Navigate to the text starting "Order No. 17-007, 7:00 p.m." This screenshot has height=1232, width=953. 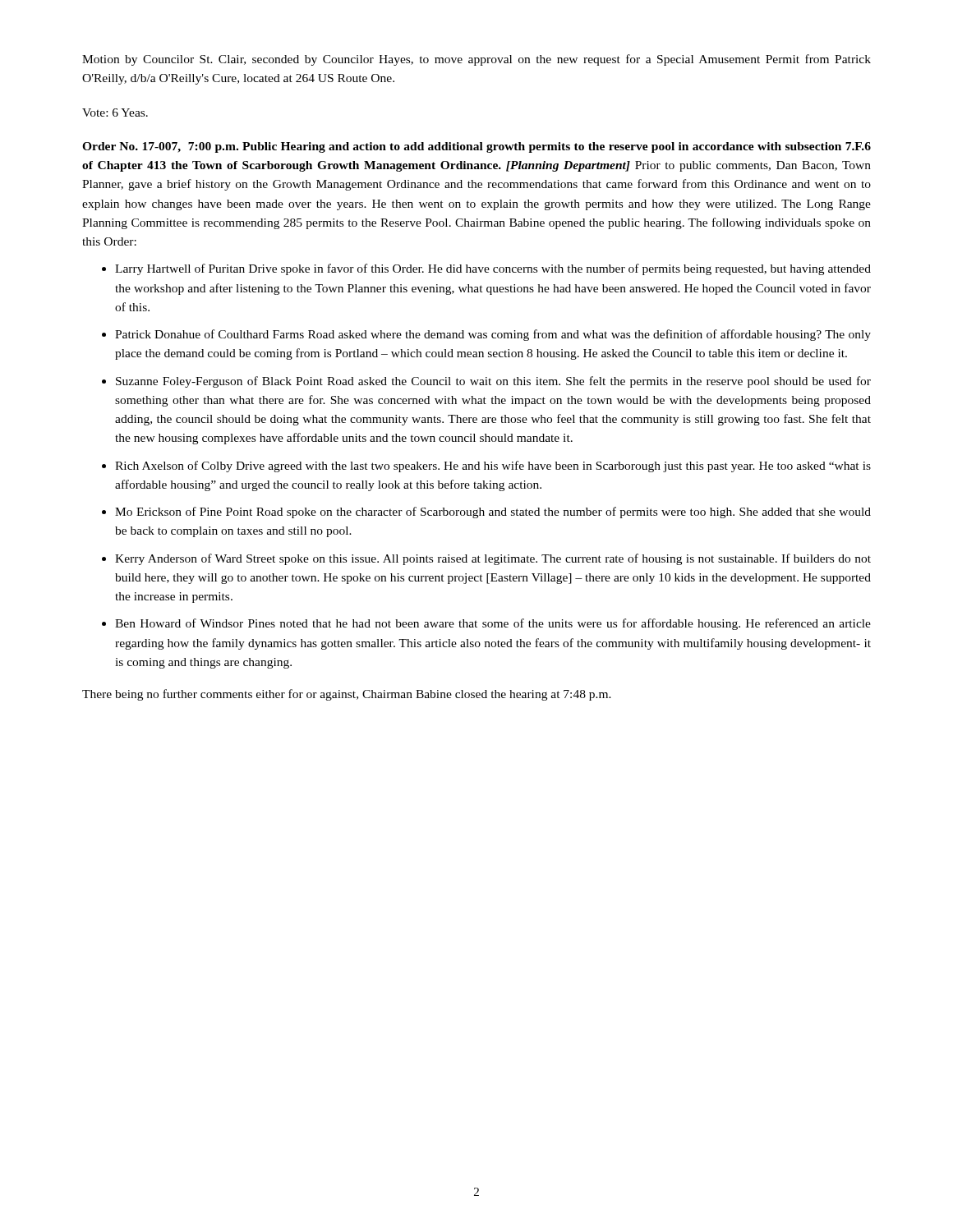click(x=476, y=193)
